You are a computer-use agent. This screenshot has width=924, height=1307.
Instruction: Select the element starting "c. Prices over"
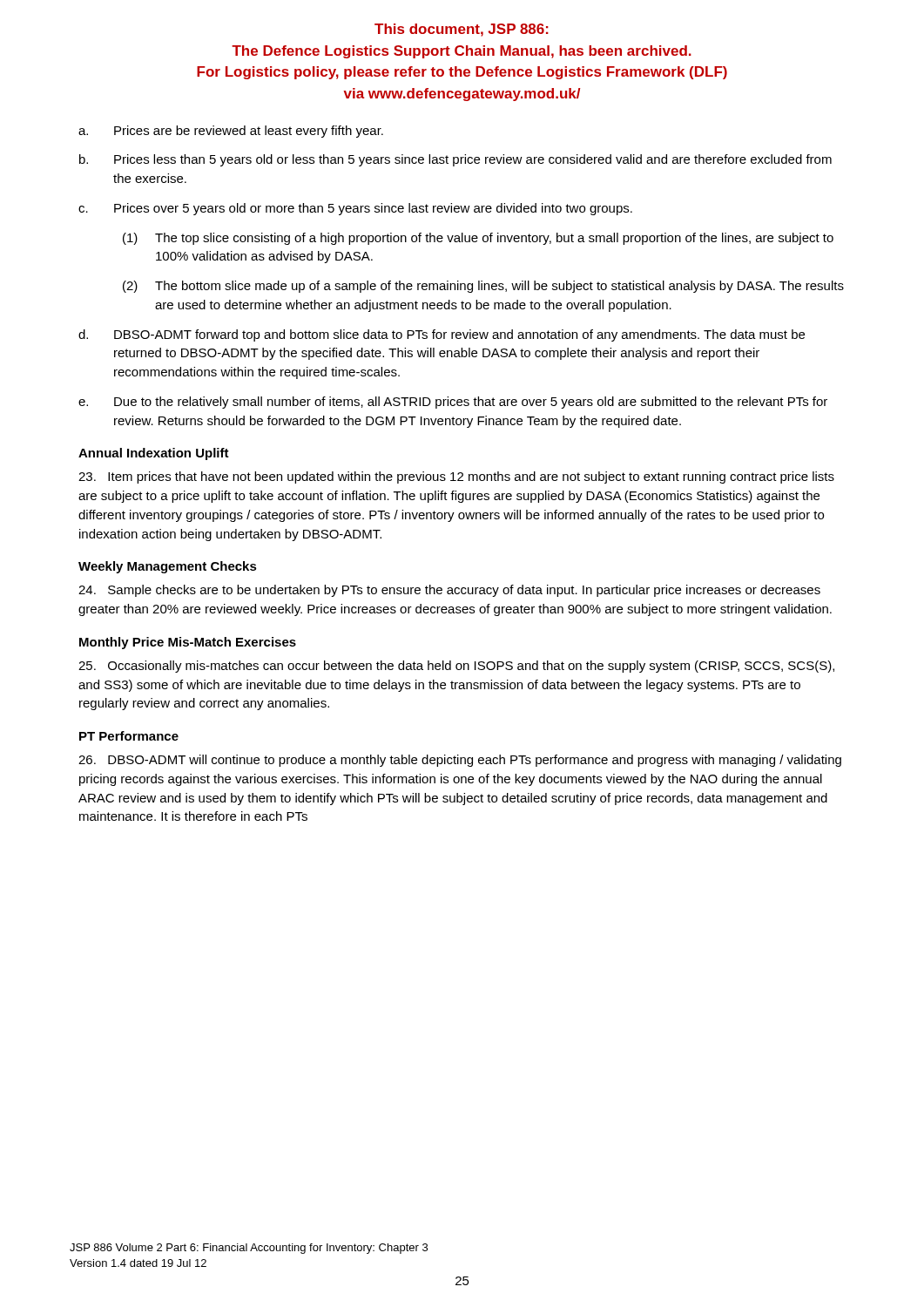tap(462, 208)
